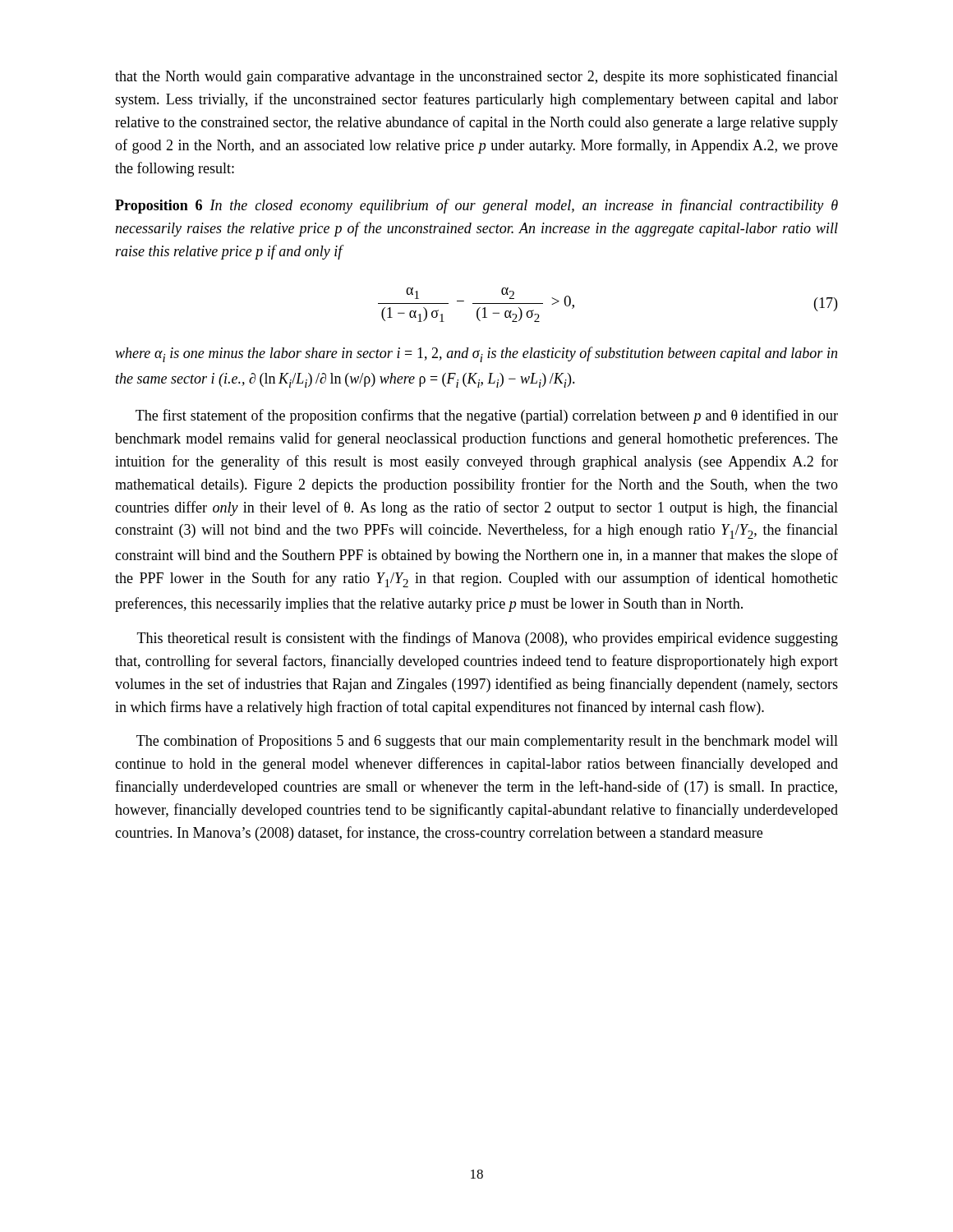Locate the block of text that opens with "The combination of Propositions 5"
Screen dimensions: 1232x953
pyautogui.click(x=476, y=788)
